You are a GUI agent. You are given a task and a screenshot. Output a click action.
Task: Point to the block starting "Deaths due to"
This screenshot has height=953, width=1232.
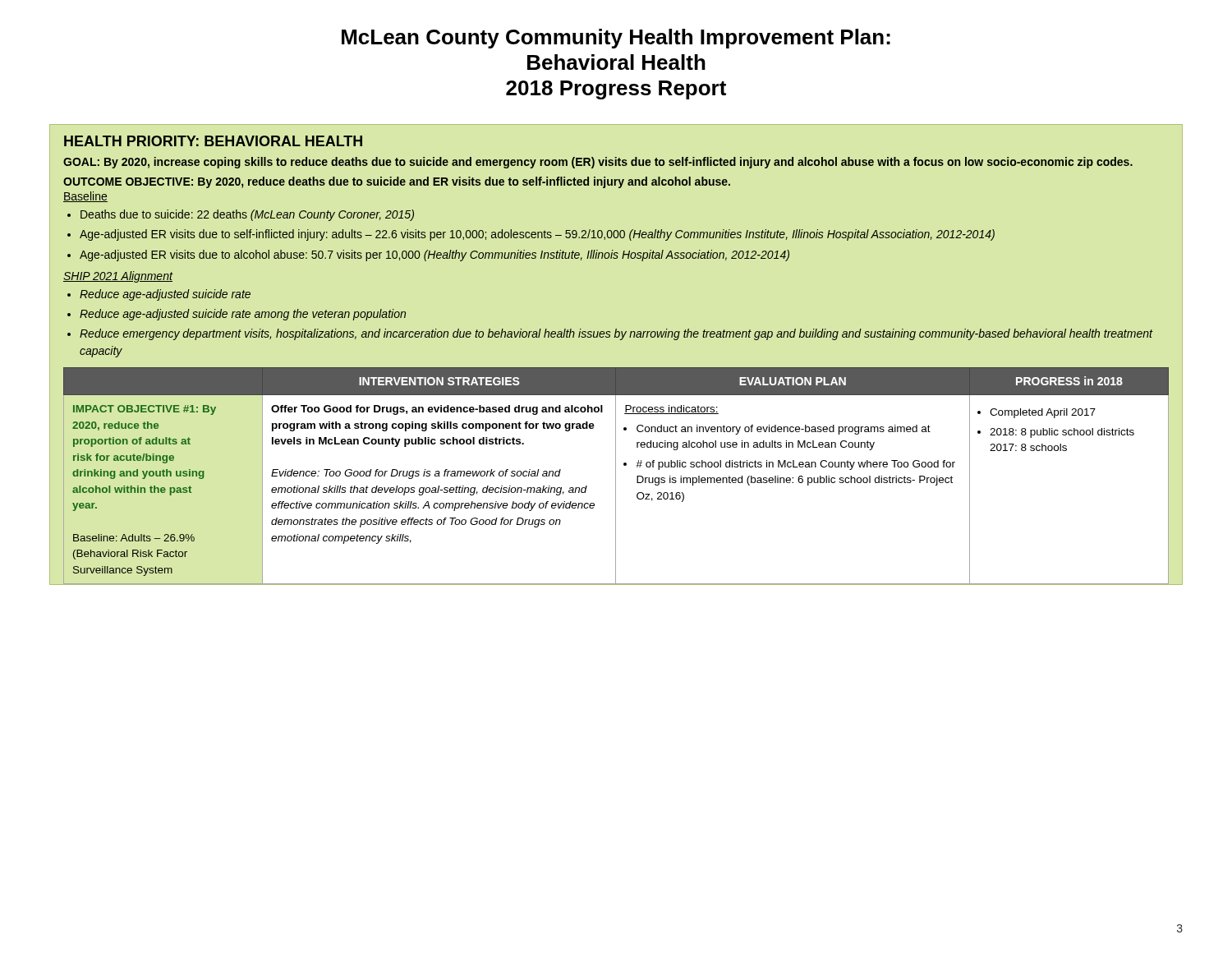click(247, 214)
